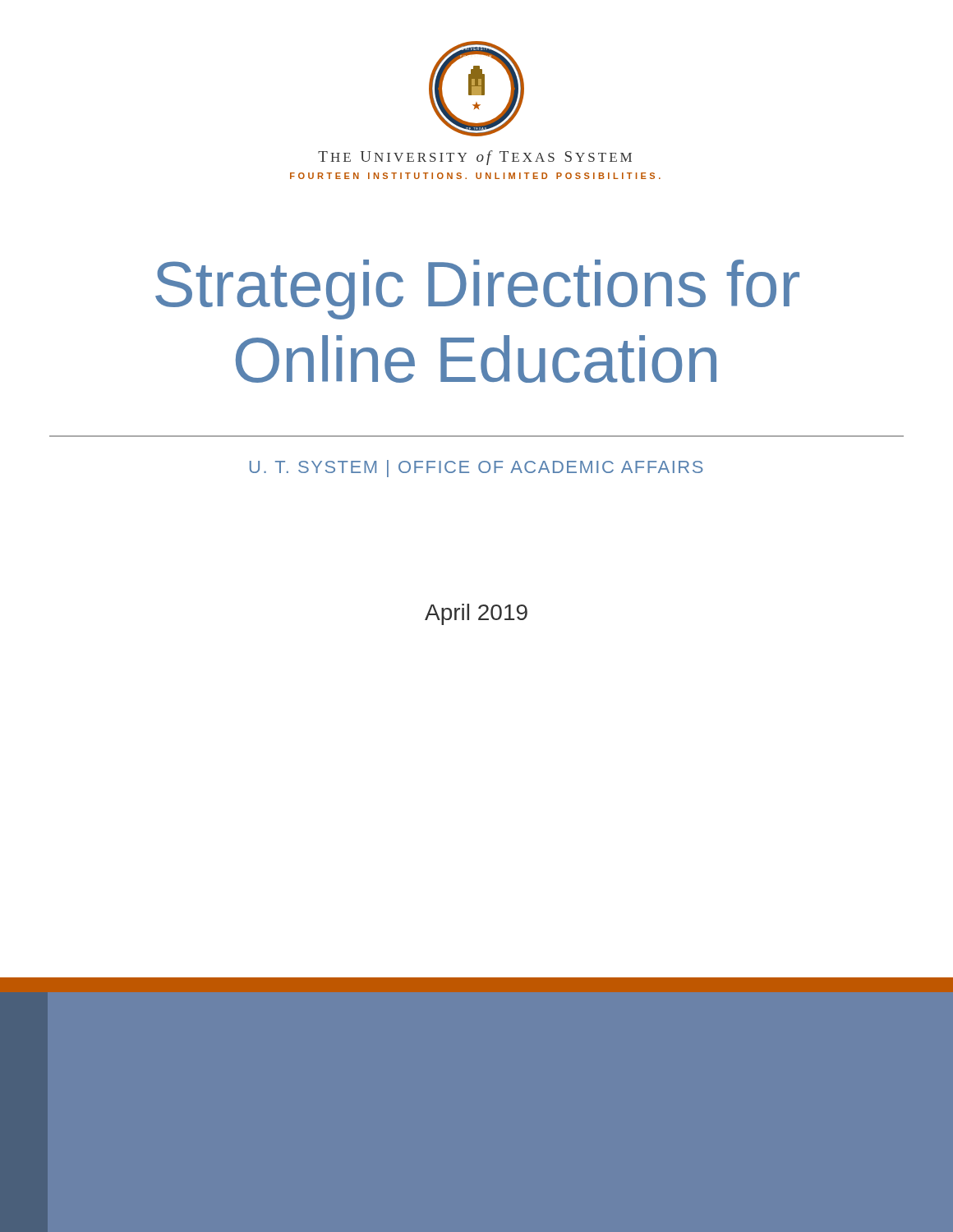Screen dimensions: 1232x953
Task: Locate the element starting "THE UNIVERSITY of TEXAS SYSTEM"
Action: (476, 156)
